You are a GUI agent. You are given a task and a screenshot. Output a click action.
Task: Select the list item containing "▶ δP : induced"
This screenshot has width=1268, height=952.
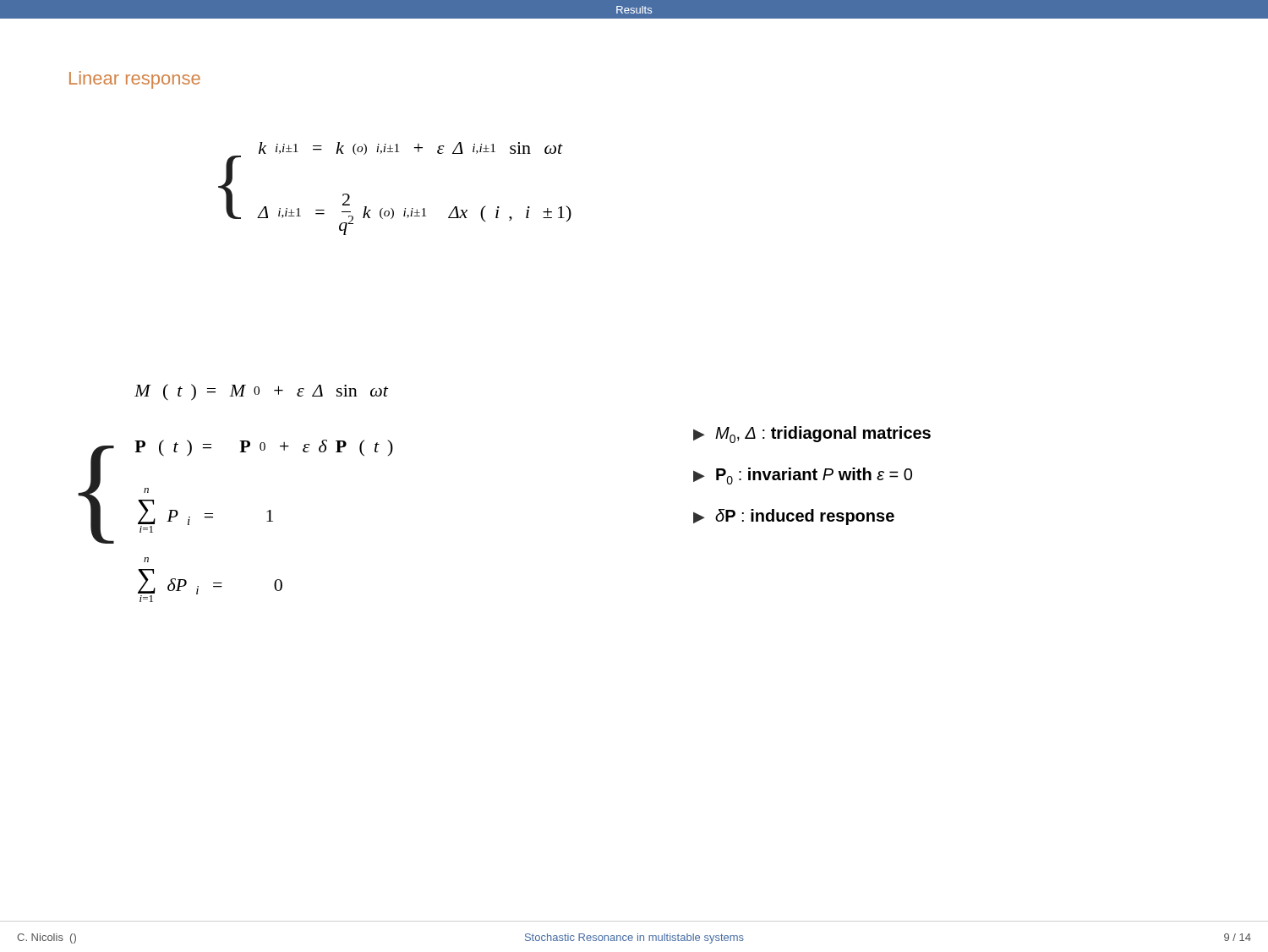[x=794, y=515]
